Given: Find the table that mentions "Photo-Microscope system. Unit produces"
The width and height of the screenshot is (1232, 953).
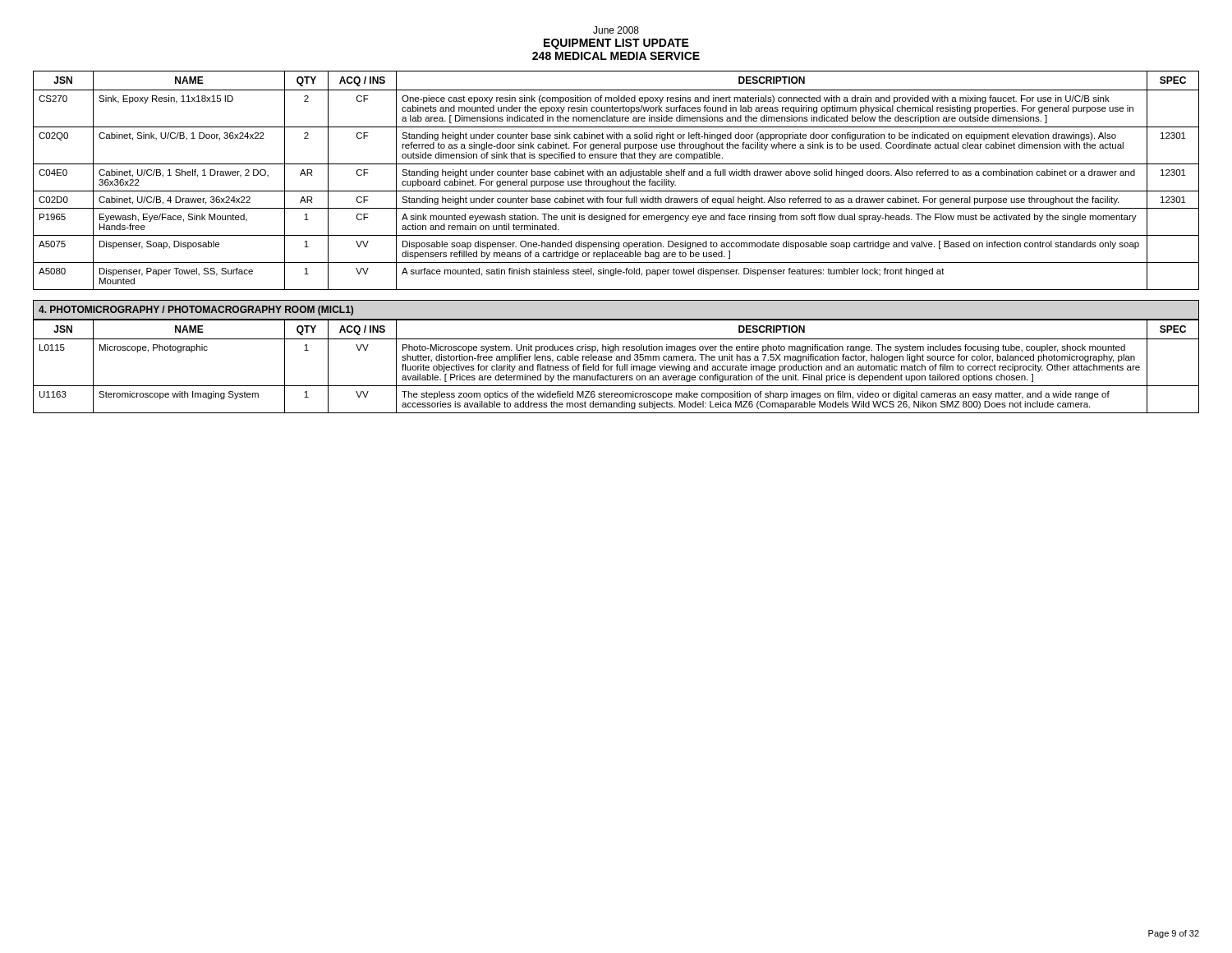Looking at the screenshot, I should 616,366.
